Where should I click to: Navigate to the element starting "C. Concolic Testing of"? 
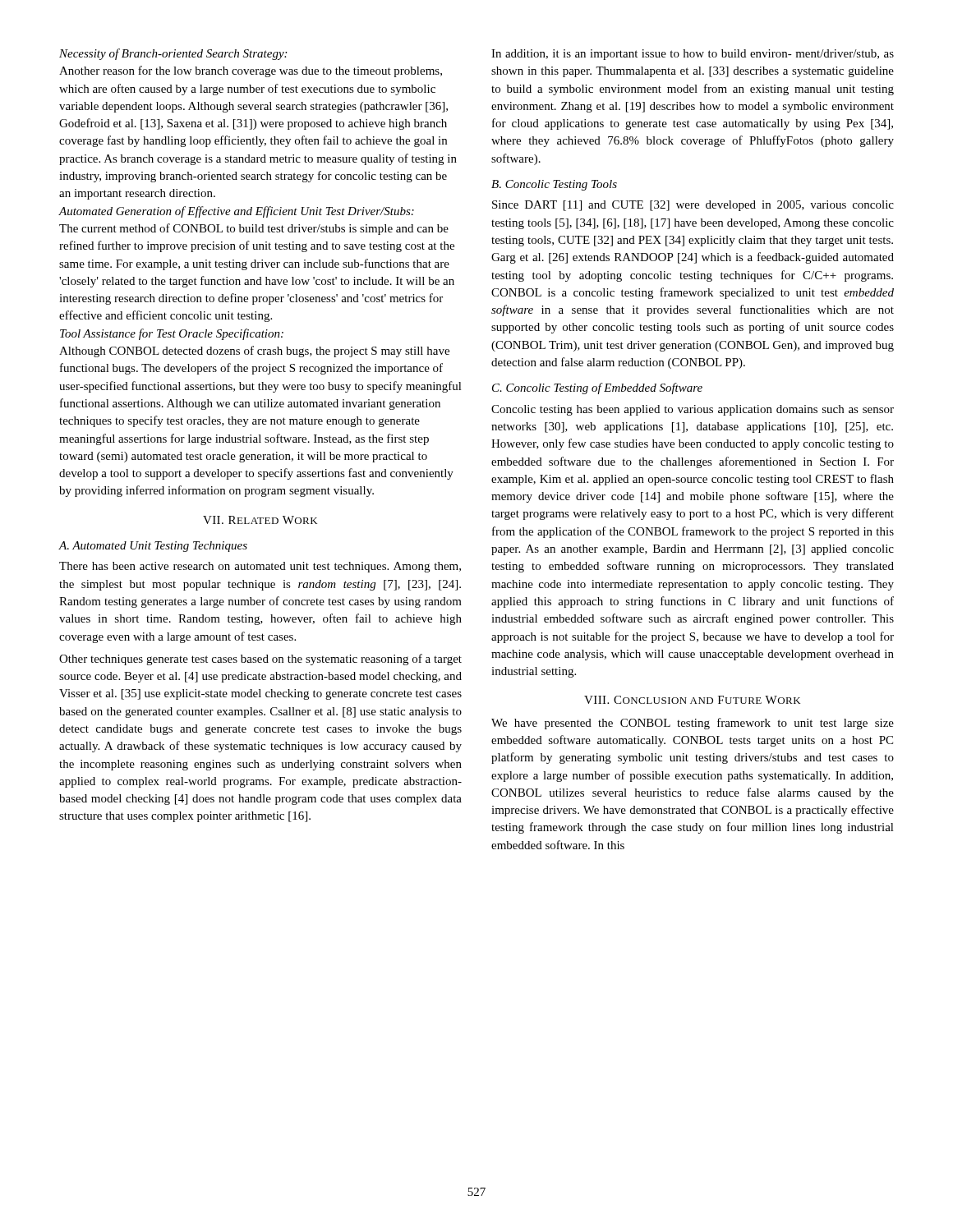(x=693, y=388)
